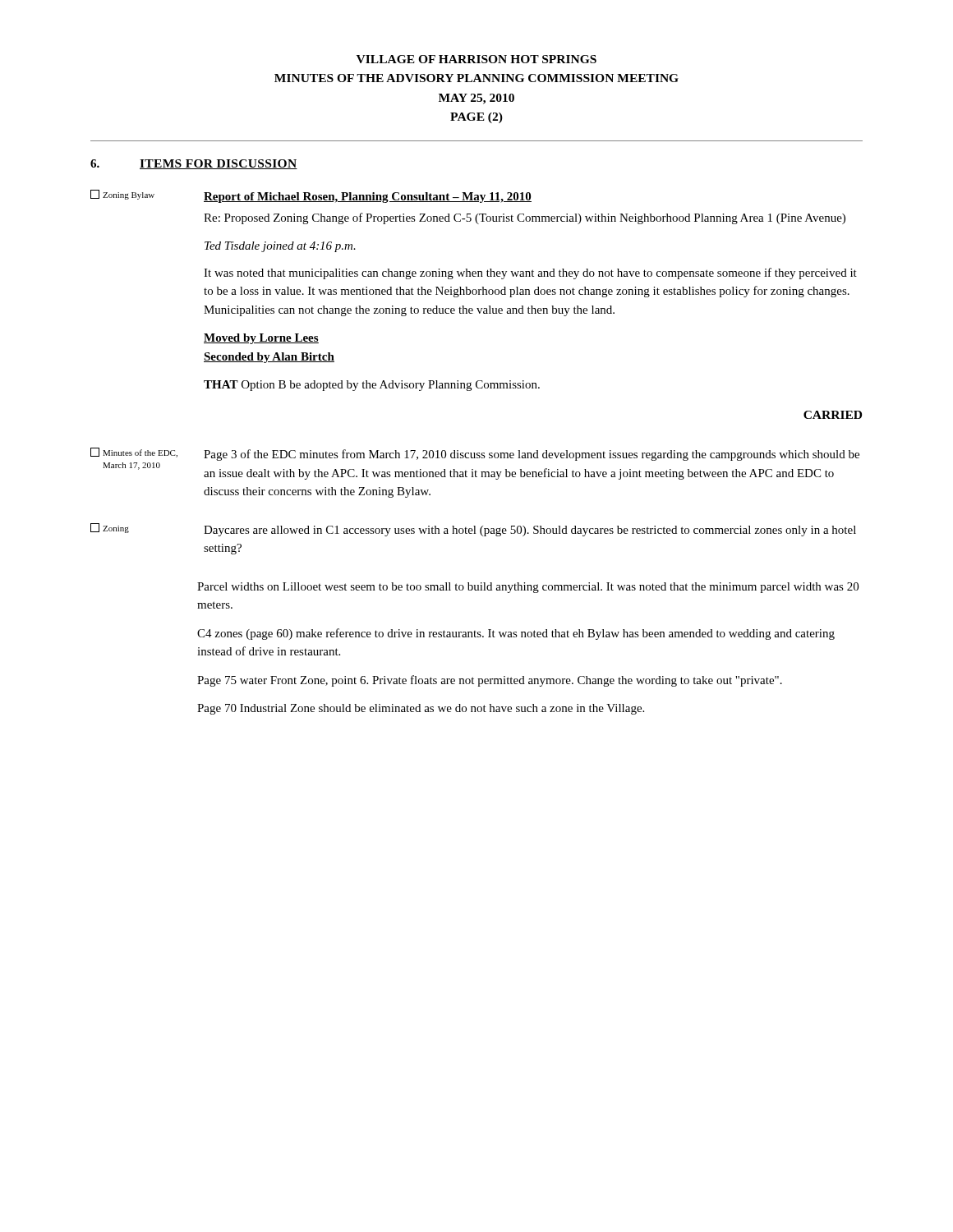Image resolution: width=953 pixels, height=1232 pixels.
Task: Find the text block containing "Moved by Lorne Lees Seconded by Alan"
Action: pyautogui.click(x=261, y=339)
